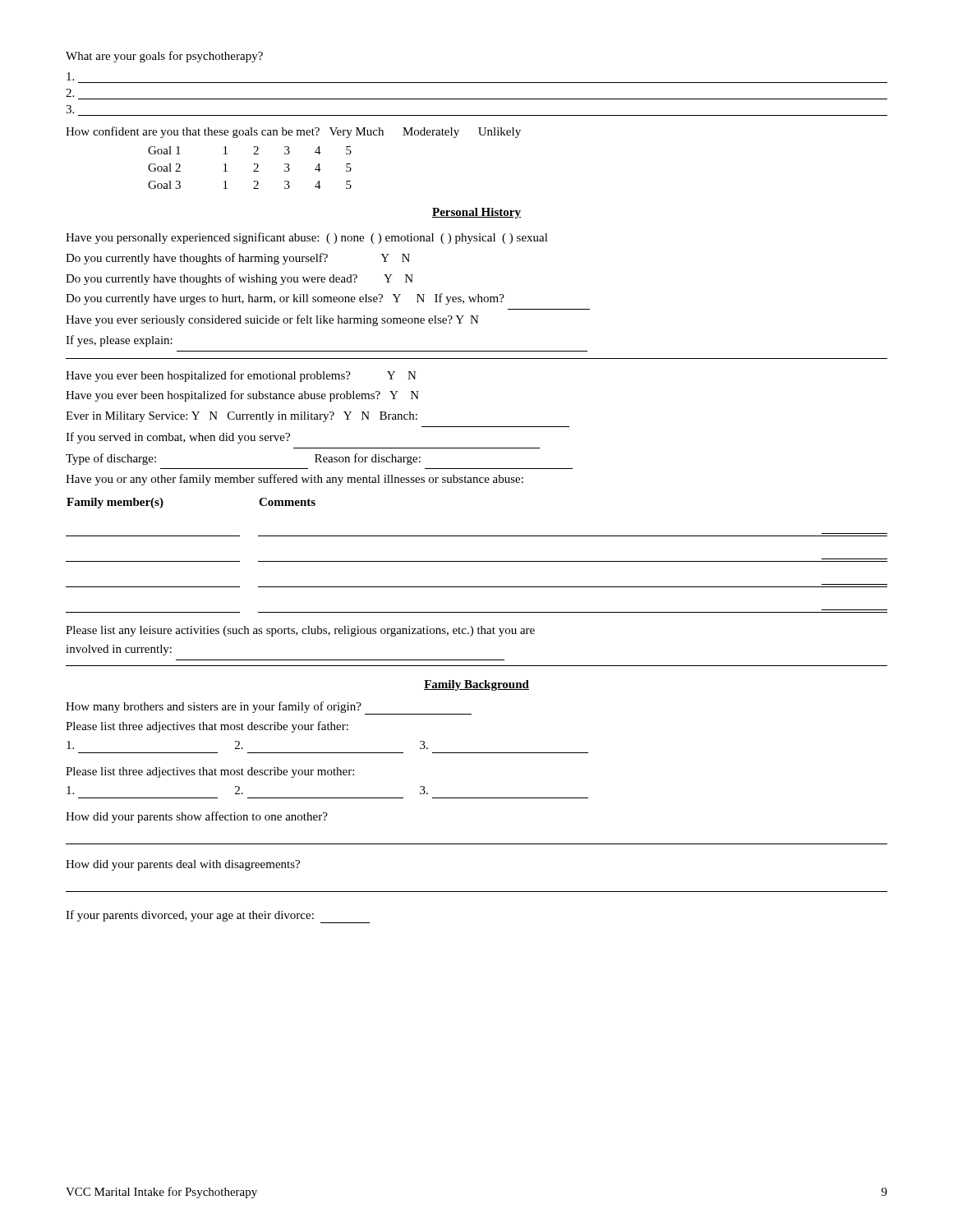Navigate to the text starting "What are your goals"

[x=164, y=56]
